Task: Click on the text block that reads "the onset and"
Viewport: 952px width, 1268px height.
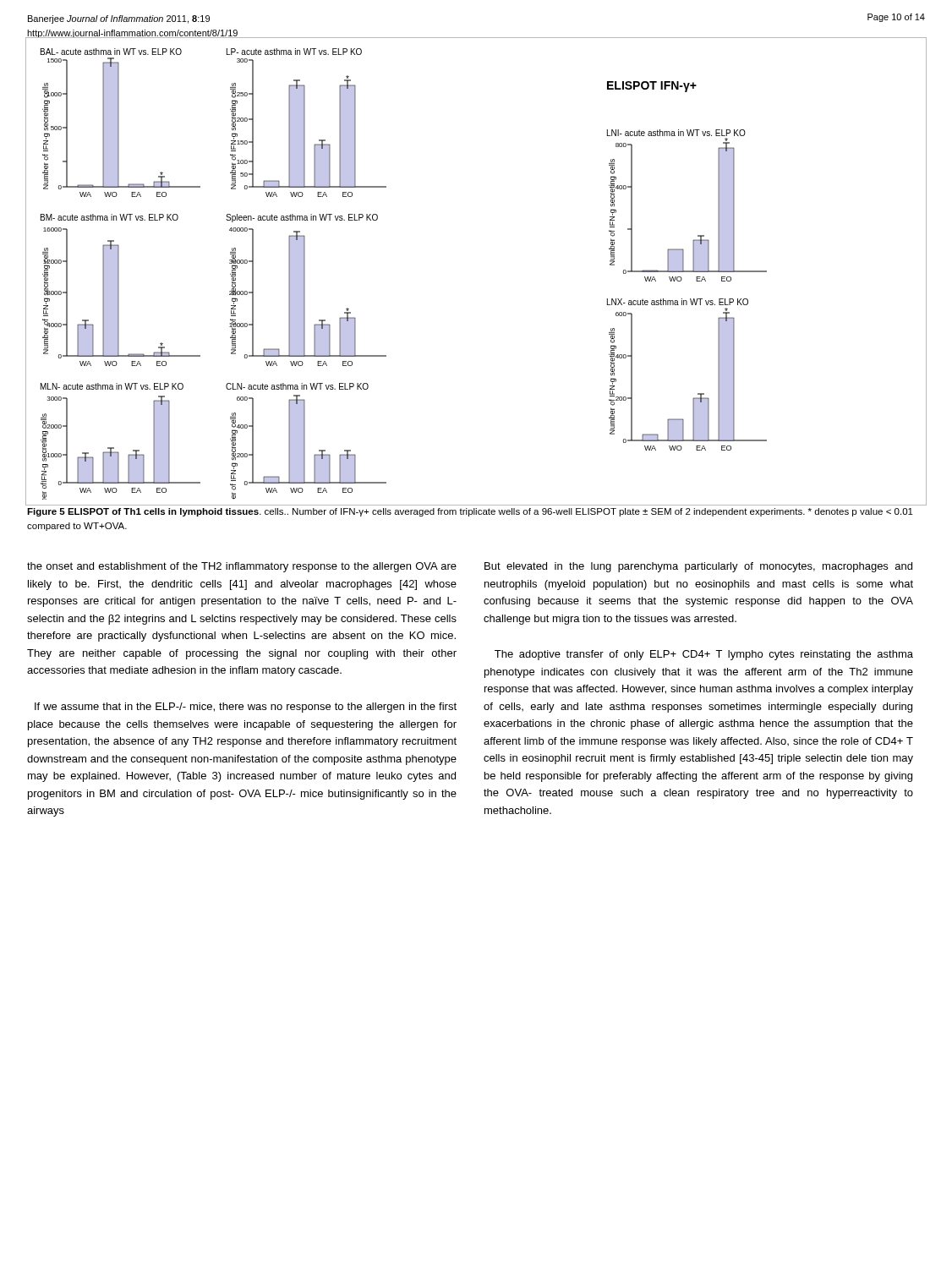Action: (242, 618)
